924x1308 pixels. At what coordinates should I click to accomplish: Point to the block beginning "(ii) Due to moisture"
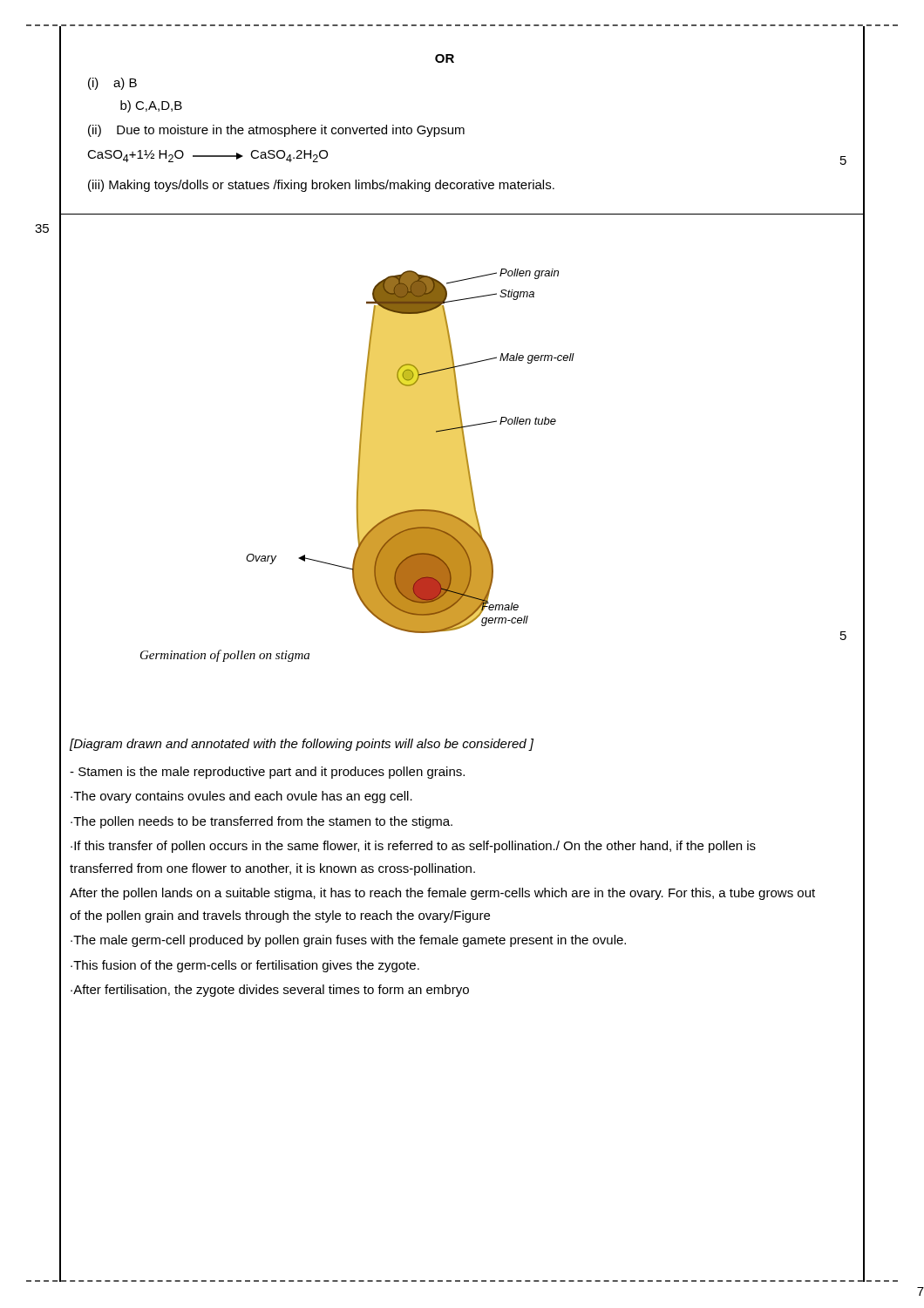tap(276, 129)
